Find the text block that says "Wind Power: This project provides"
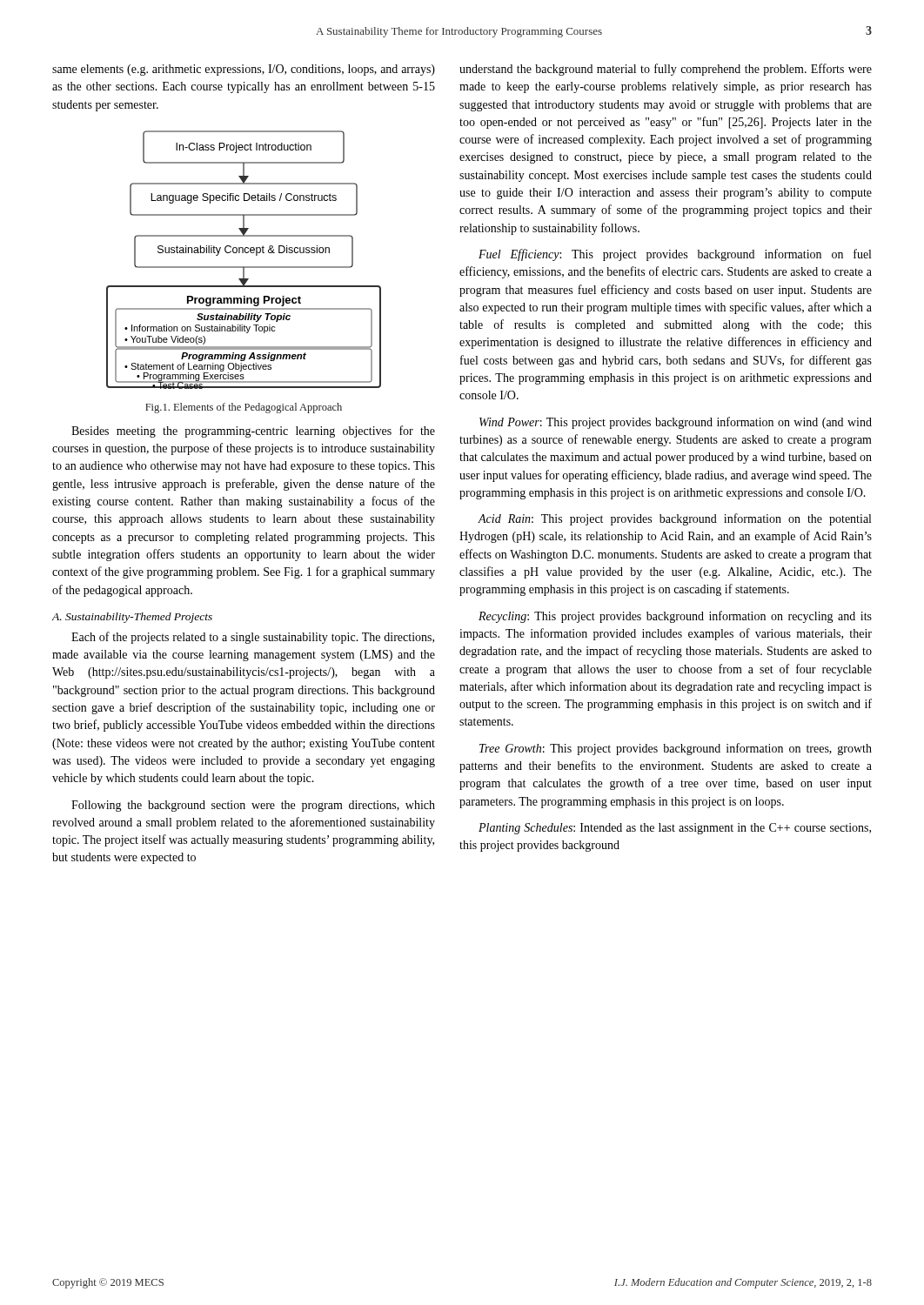Viewport: 924px width, 1305px height. click(666, 458)
